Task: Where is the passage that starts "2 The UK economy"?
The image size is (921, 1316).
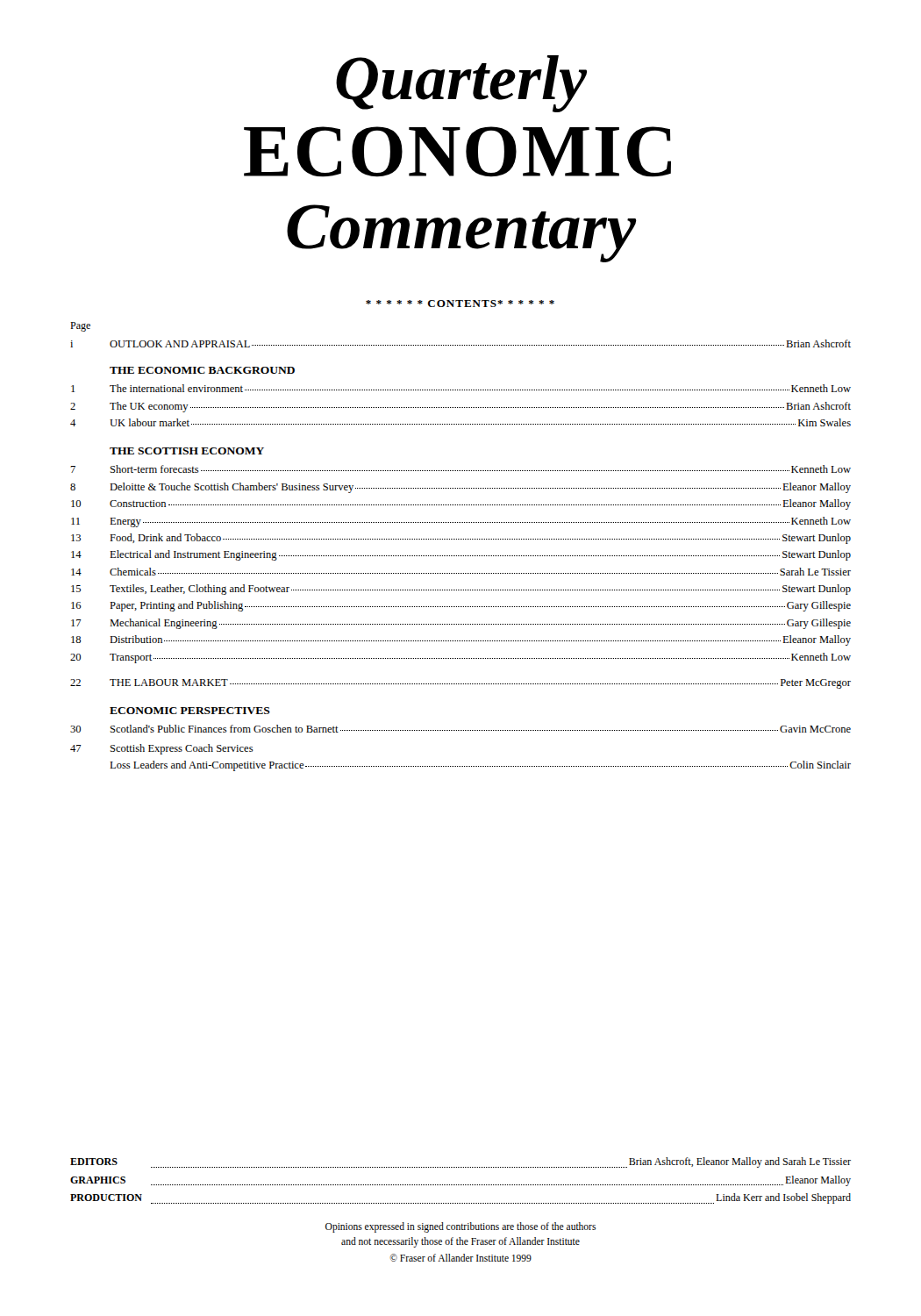Action: pyautogui.click(x=460, y=406)
